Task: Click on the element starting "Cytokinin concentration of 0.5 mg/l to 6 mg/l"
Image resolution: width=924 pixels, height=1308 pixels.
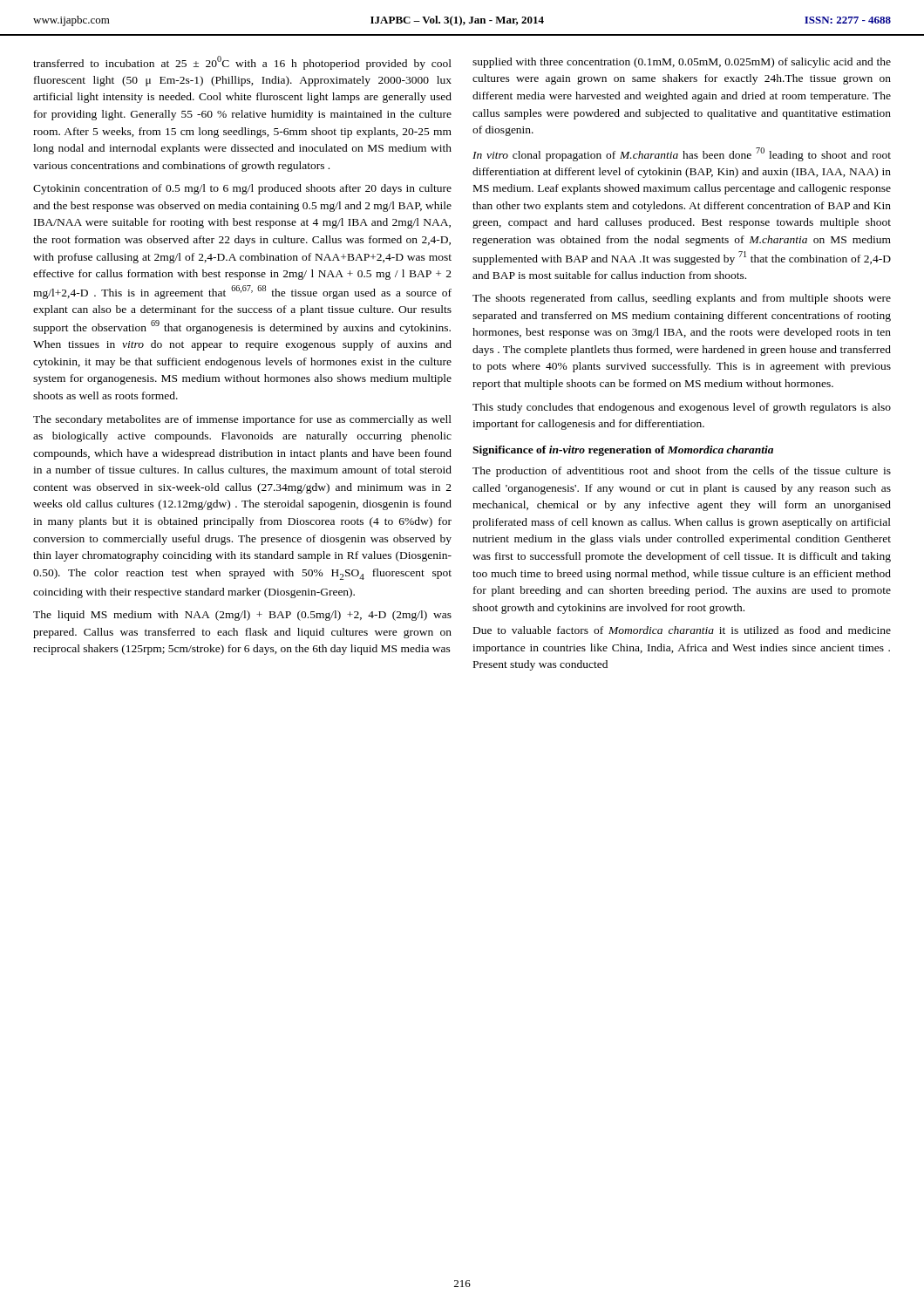Action: 242,292
